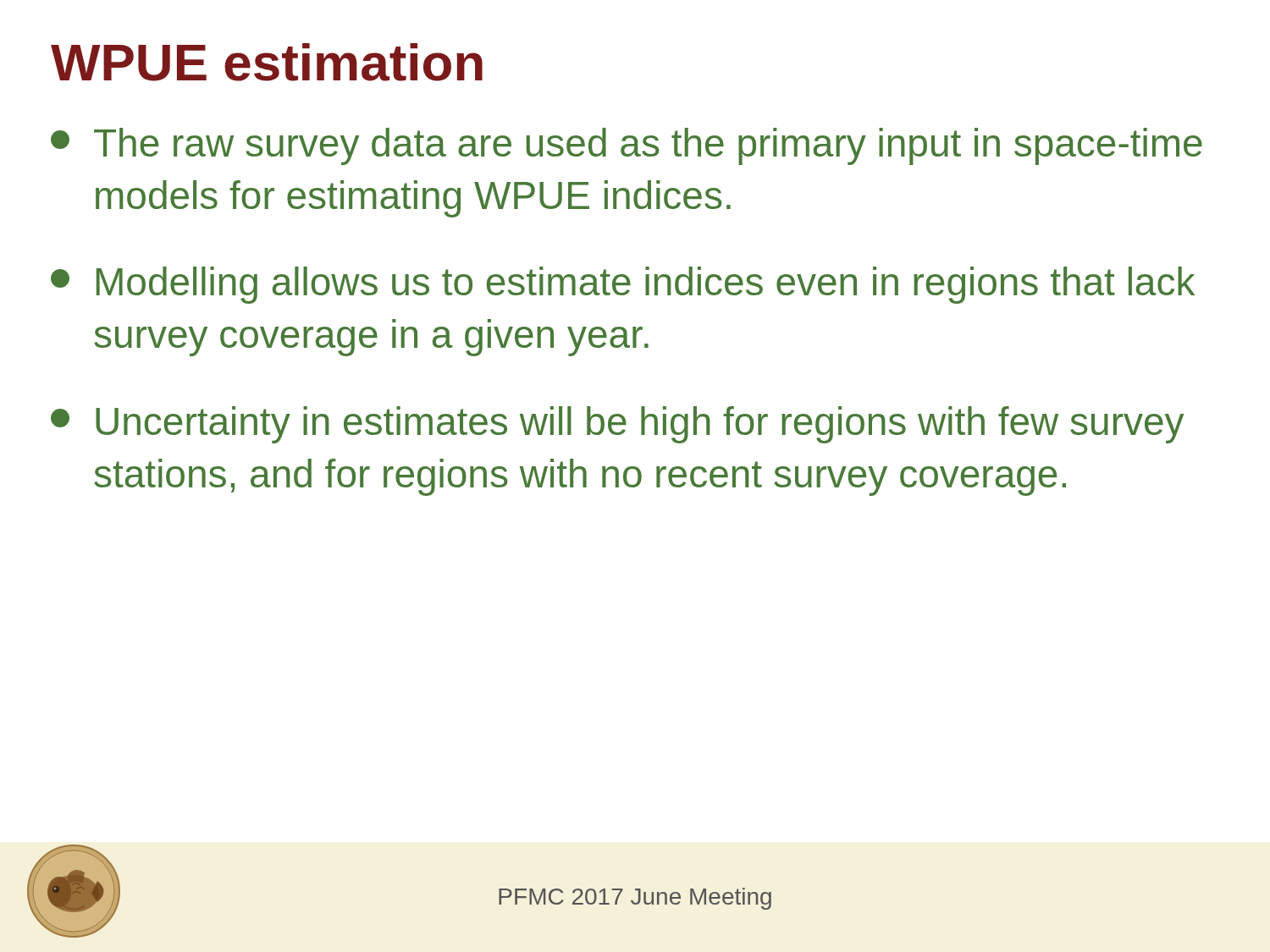Find the title that says "WPUE estimation"
The width and height of the screenshot is (1270, 952).
pos(268,63)
